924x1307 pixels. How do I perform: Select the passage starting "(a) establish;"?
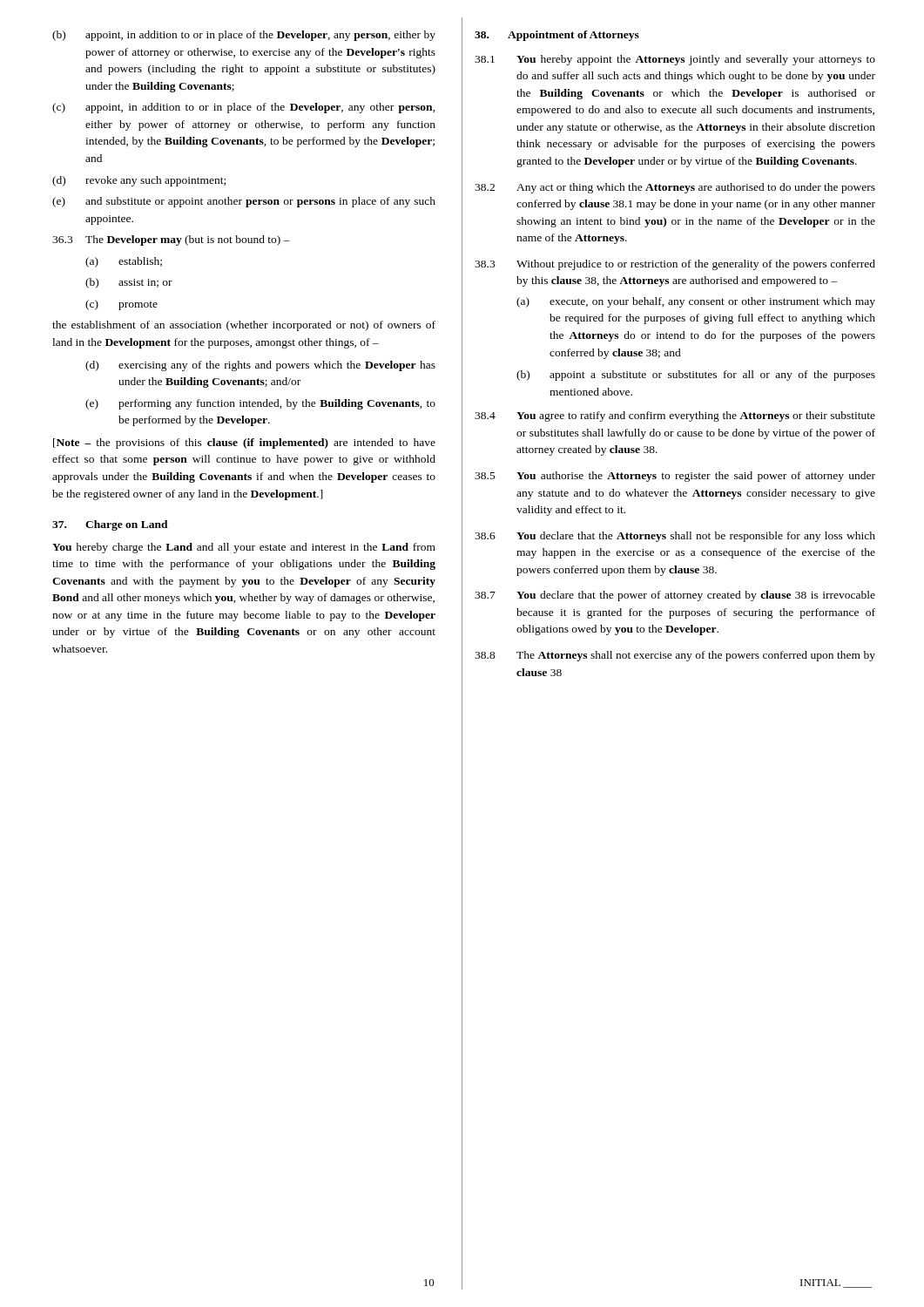pos(124,262)
